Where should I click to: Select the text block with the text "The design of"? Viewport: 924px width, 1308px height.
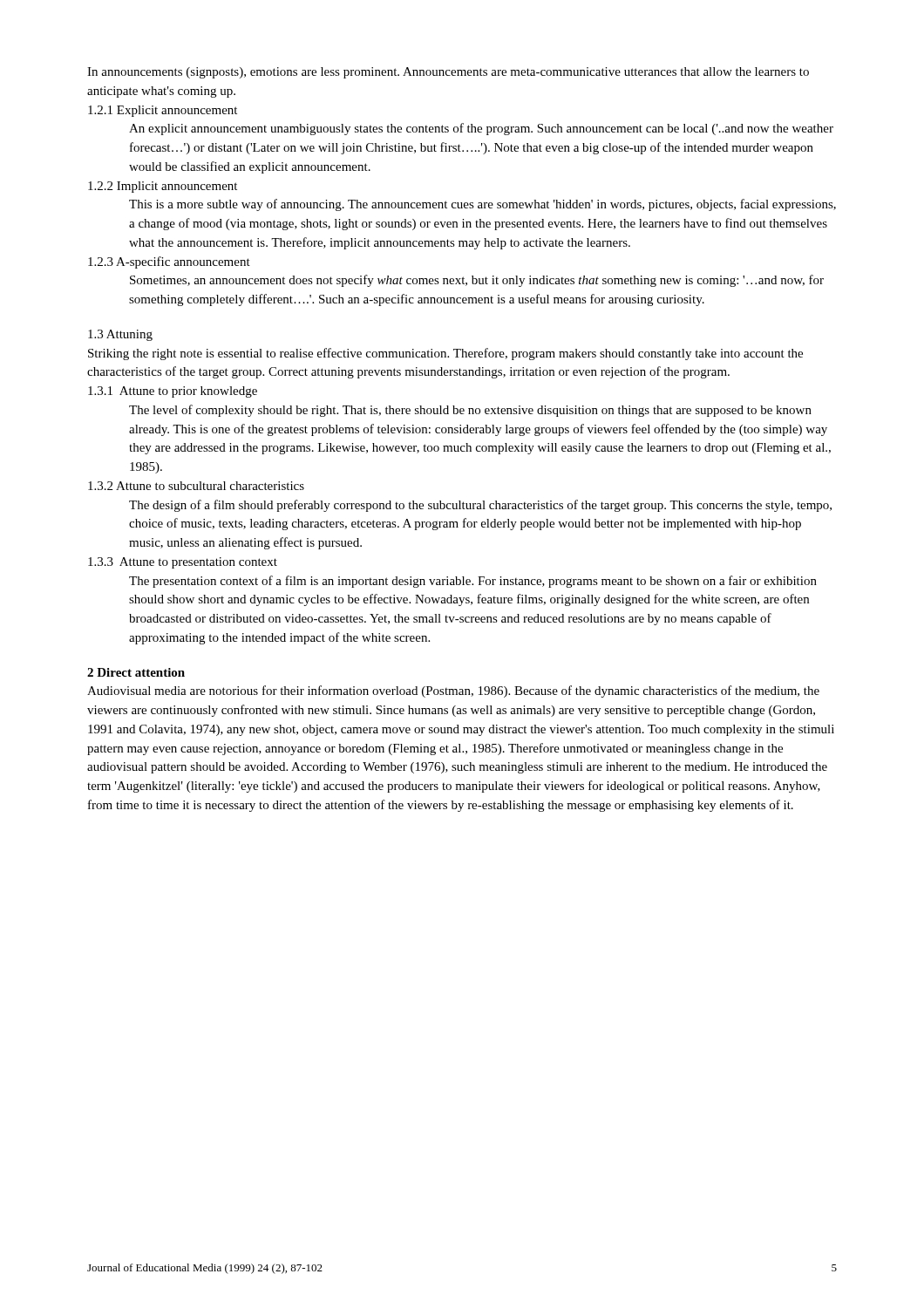point(481,523)
